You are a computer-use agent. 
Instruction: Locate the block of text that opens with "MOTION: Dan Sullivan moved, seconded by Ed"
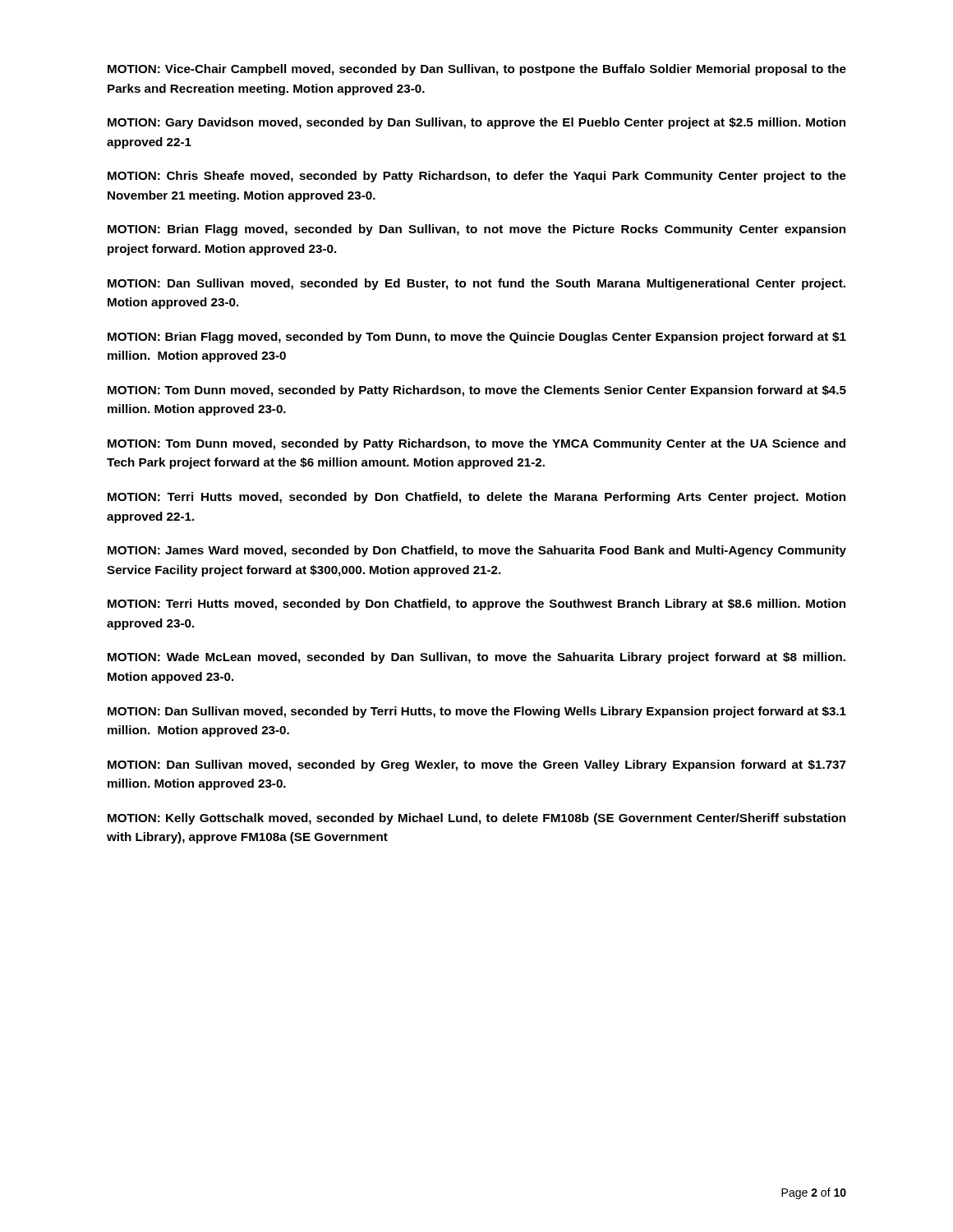coord(476,292)
